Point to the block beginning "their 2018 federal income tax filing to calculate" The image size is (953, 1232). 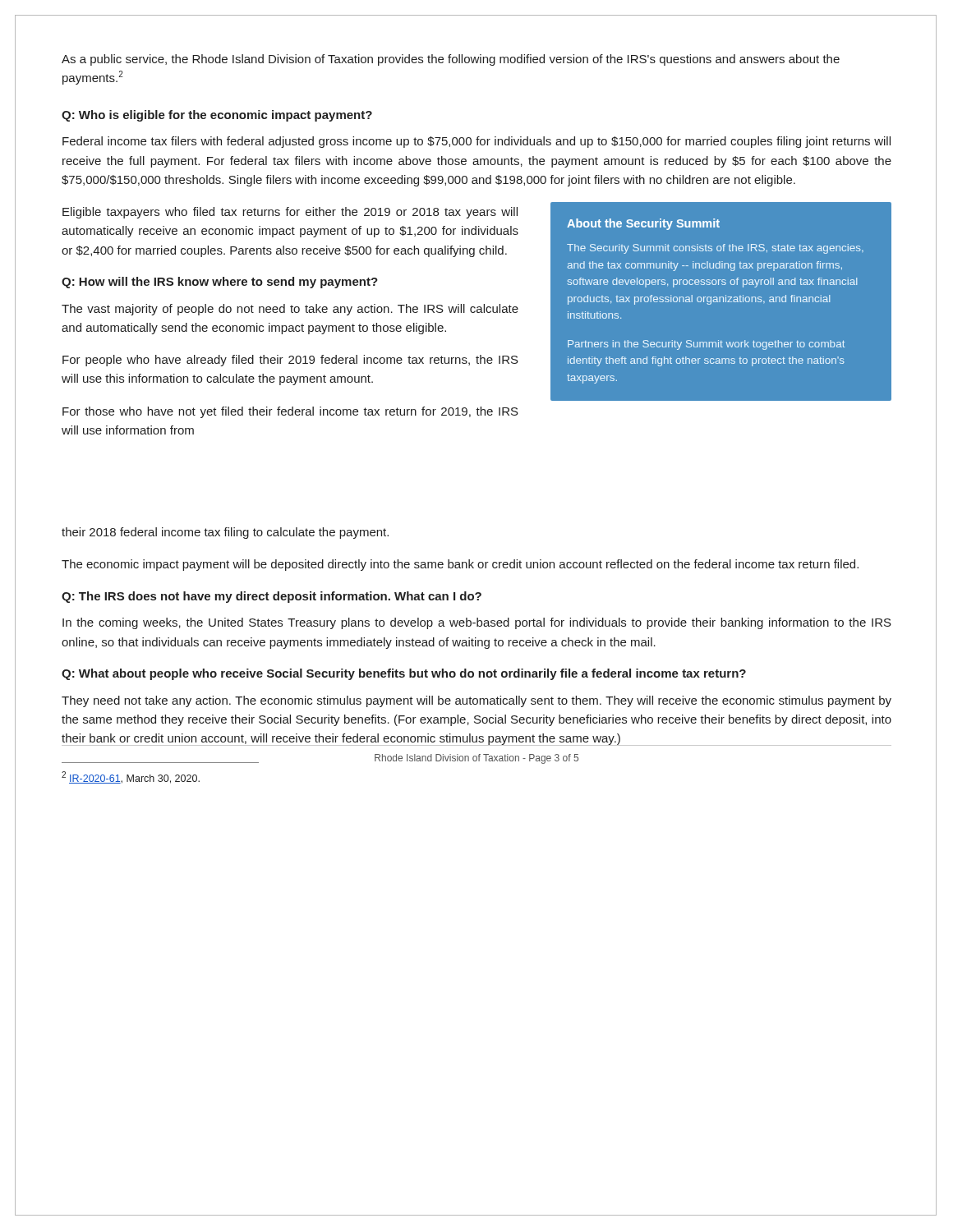[x=226, y=532]
